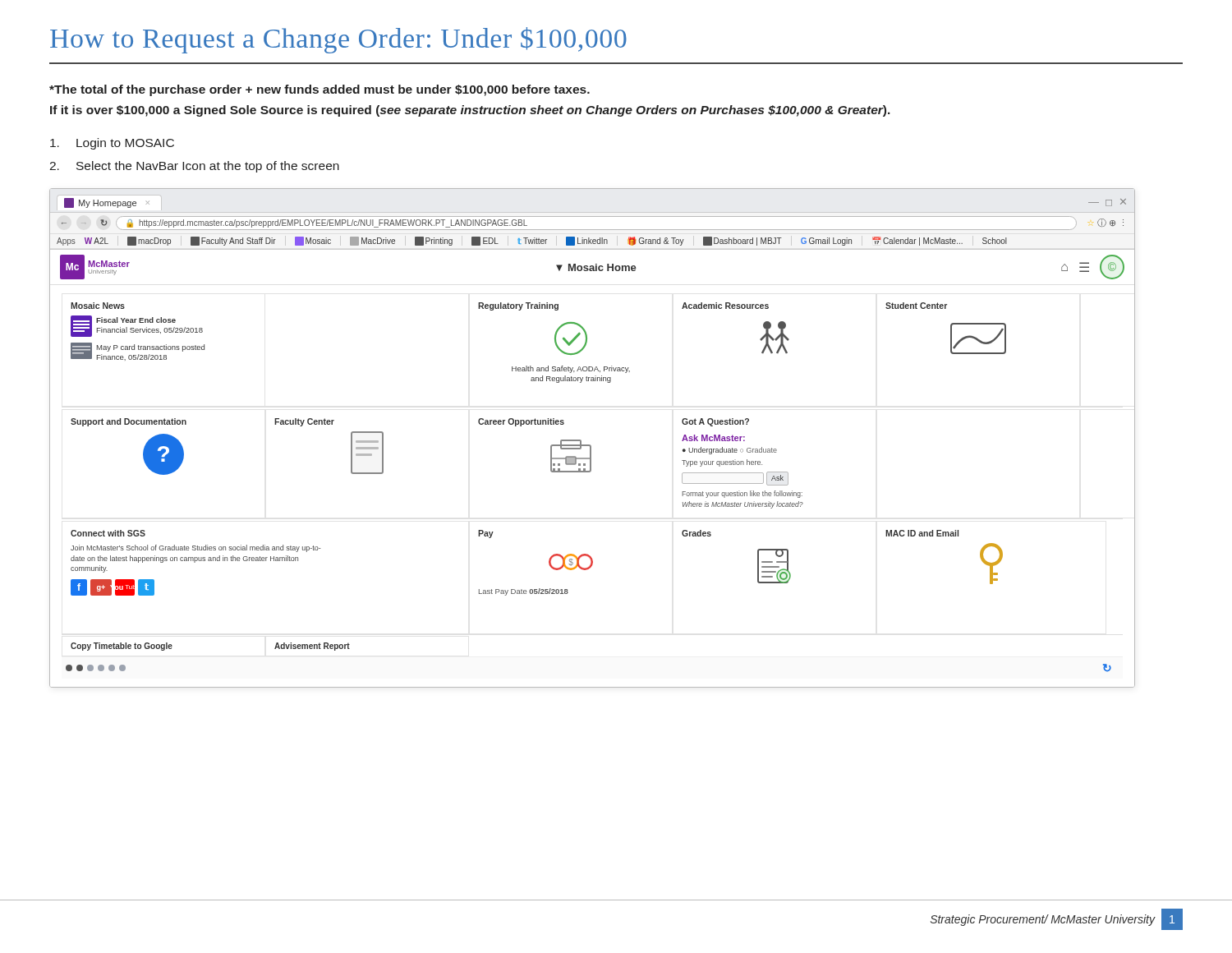The width and height of the screenshot is (1232, 953).
Task: Click on the passage starting "2. Select the NavBar Icon at"
Action: click(x=194, y=166)
